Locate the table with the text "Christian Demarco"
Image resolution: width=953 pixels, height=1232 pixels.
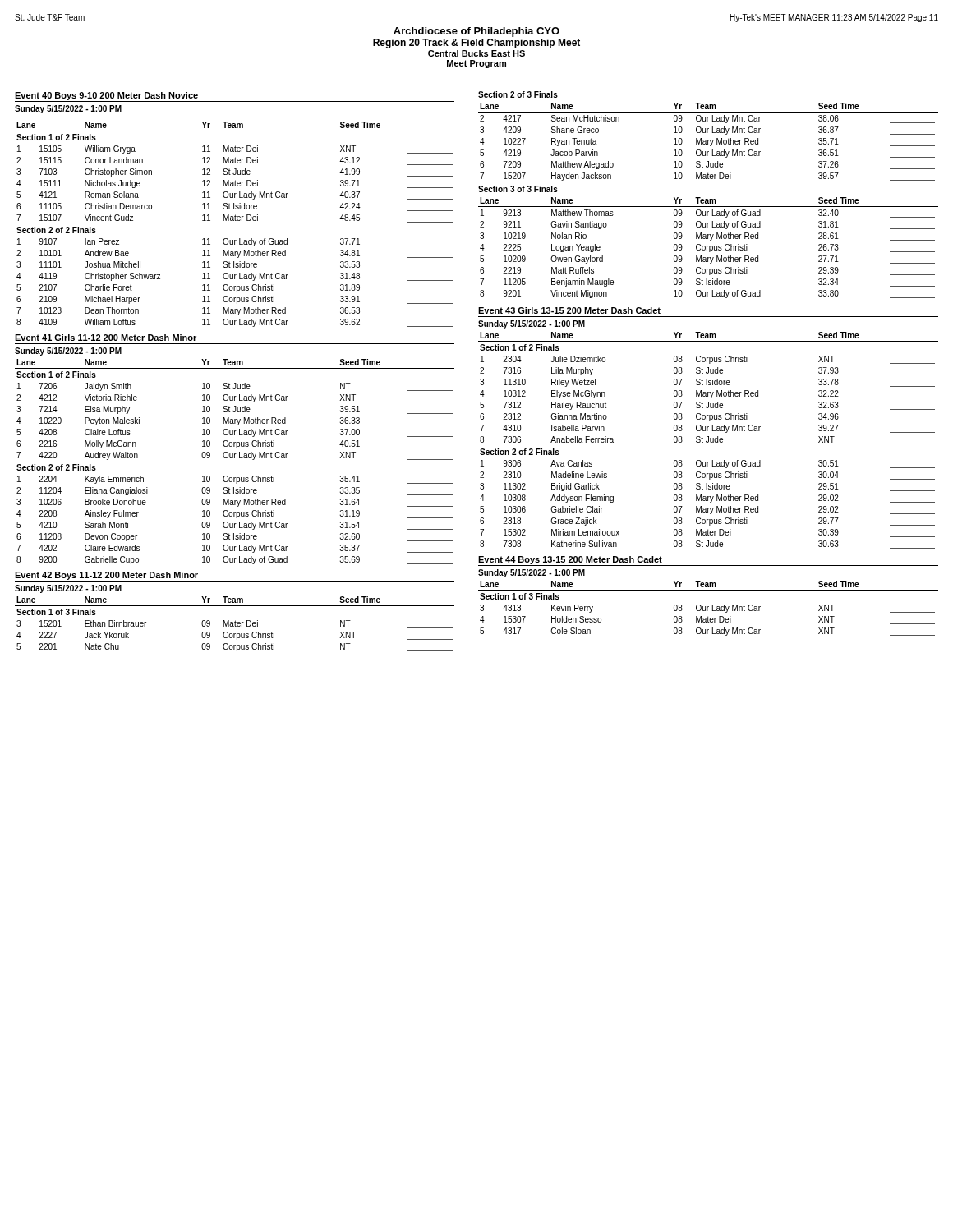(235, 224)
